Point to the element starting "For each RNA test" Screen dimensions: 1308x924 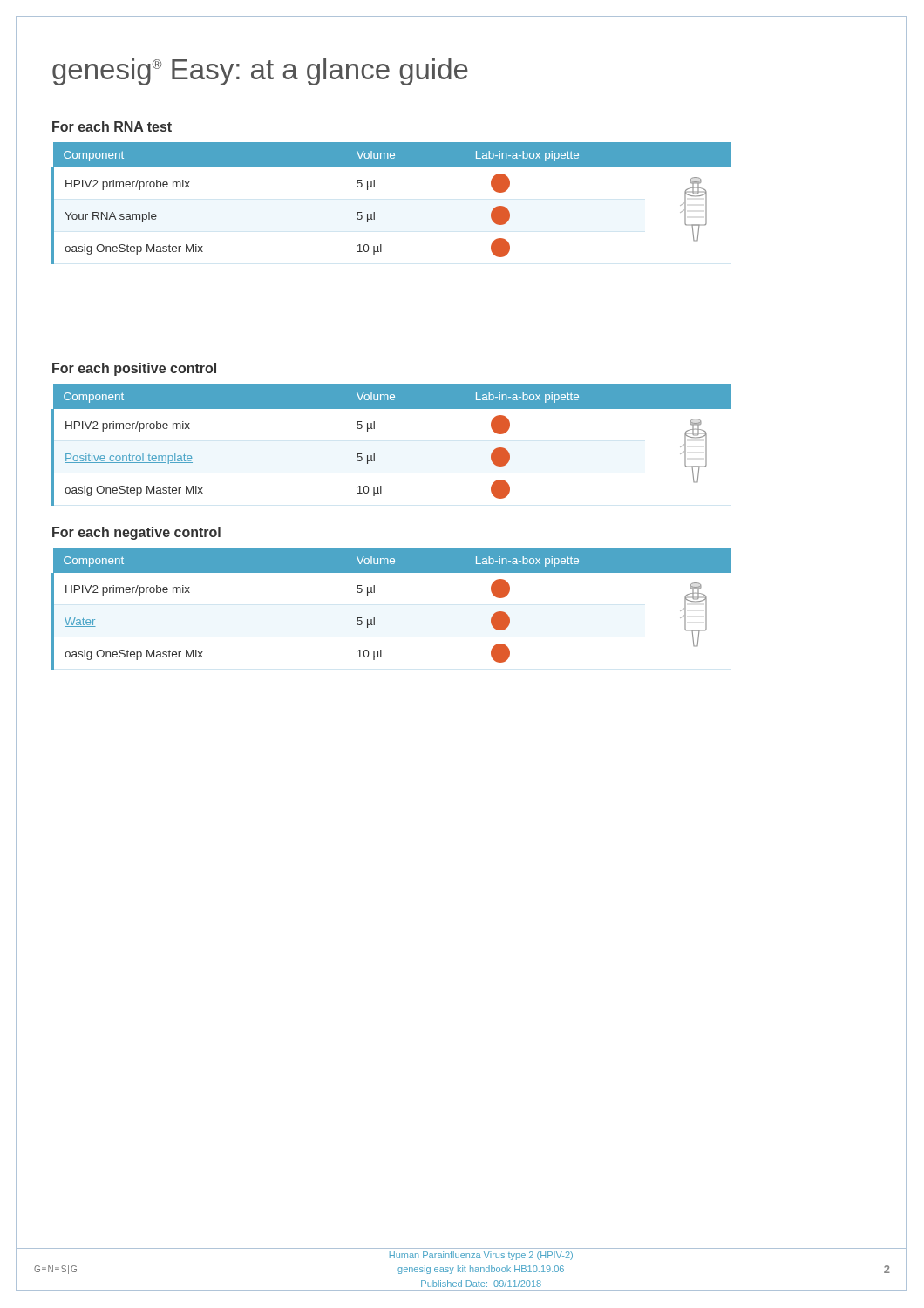pyautogui.click(x=112, y=127)
